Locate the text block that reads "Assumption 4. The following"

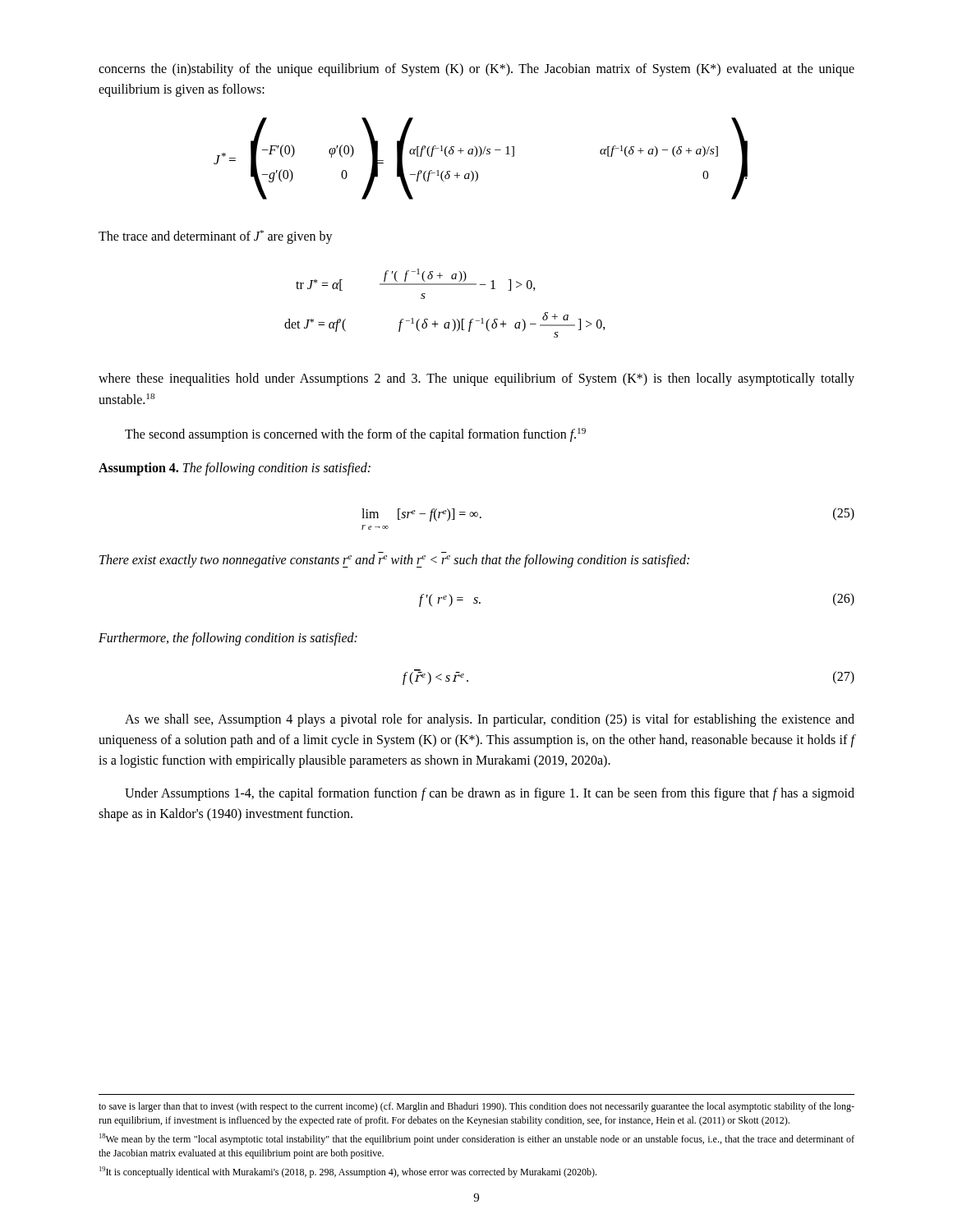235,469
